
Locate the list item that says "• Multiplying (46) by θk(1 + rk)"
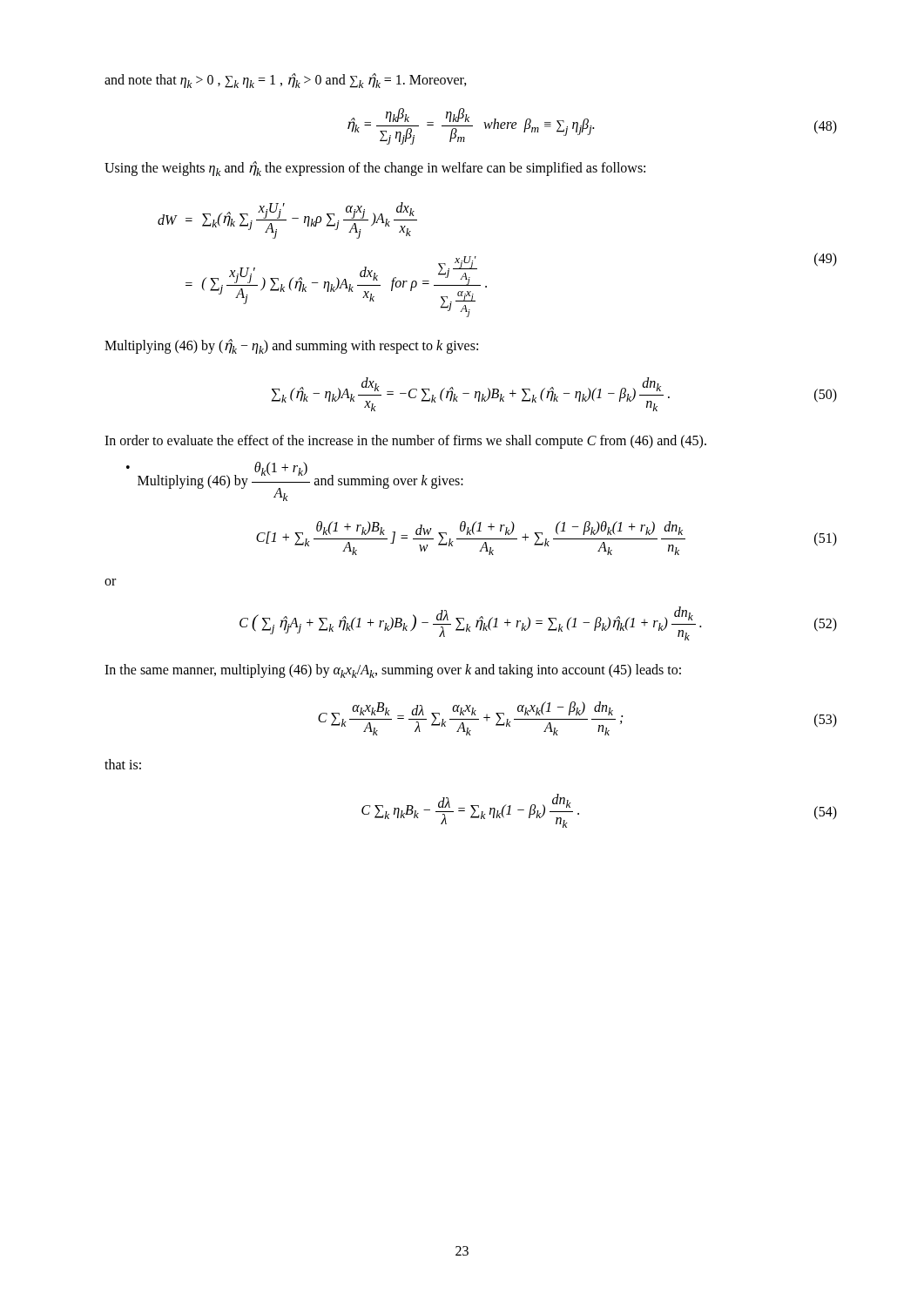click(x=295, y=482)
